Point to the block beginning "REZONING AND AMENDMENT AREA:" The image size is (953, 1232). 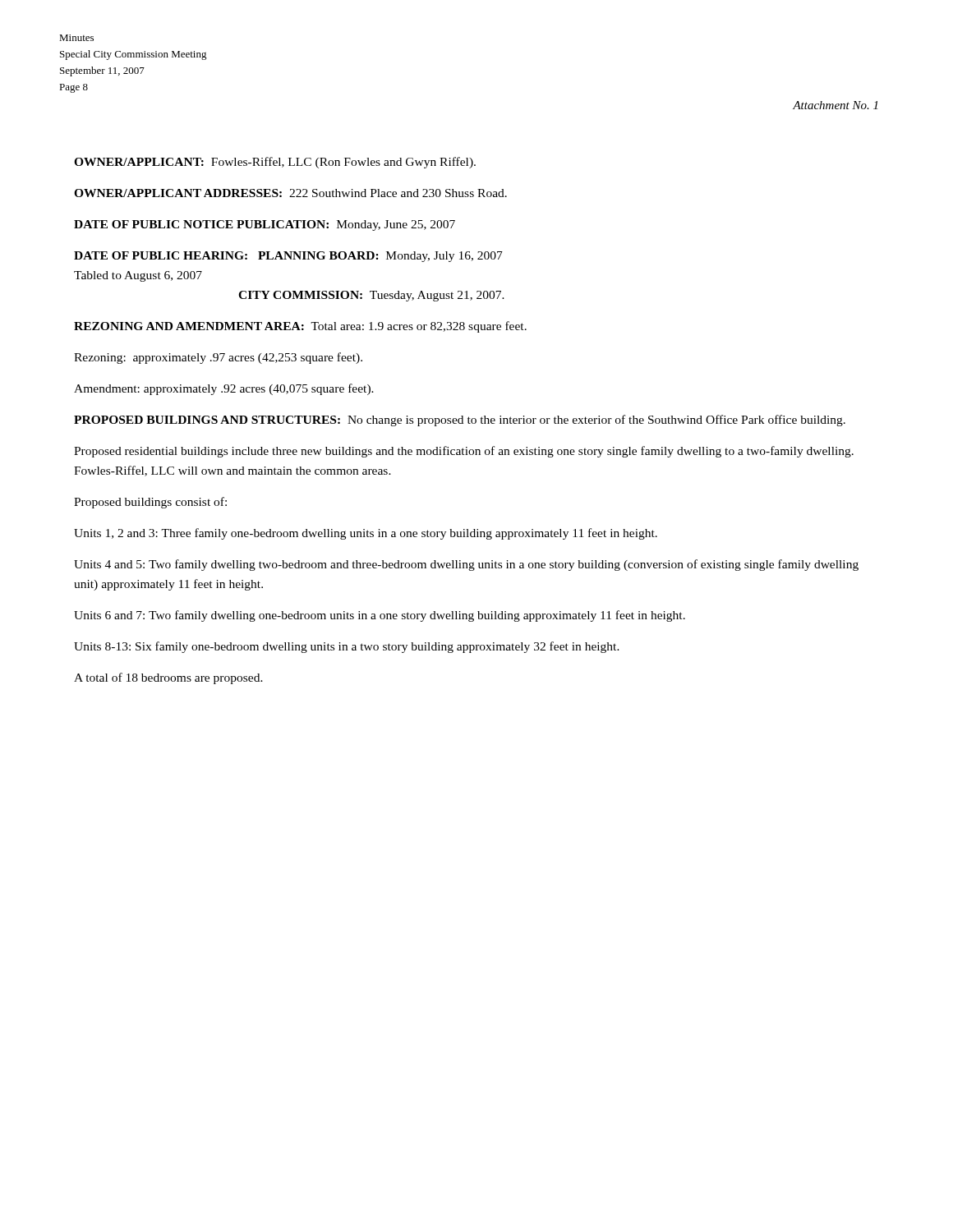tap(301, 326)
